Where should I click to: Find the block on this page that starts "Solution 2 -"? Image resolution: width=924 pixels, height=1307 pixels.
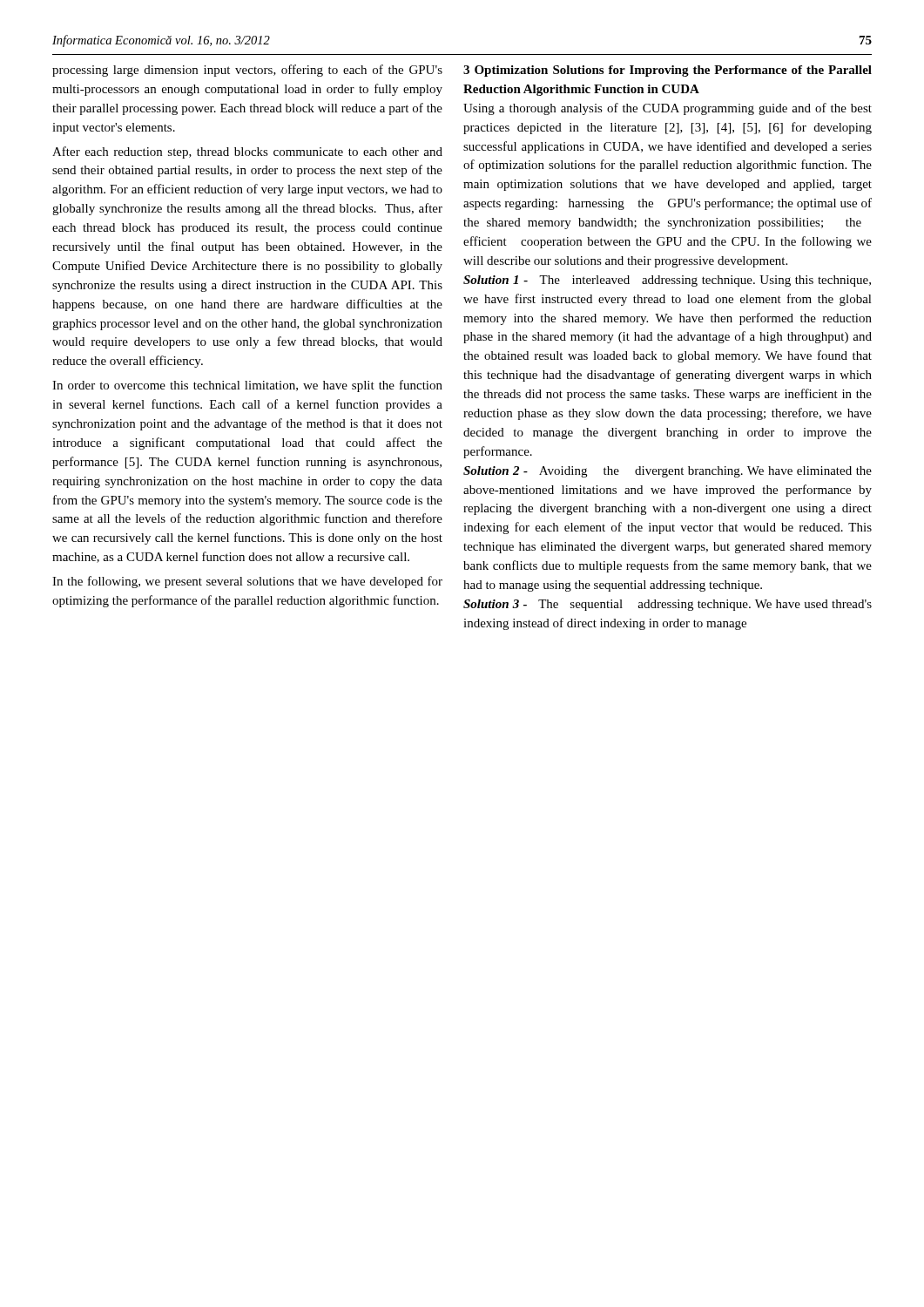click(667, 528)
